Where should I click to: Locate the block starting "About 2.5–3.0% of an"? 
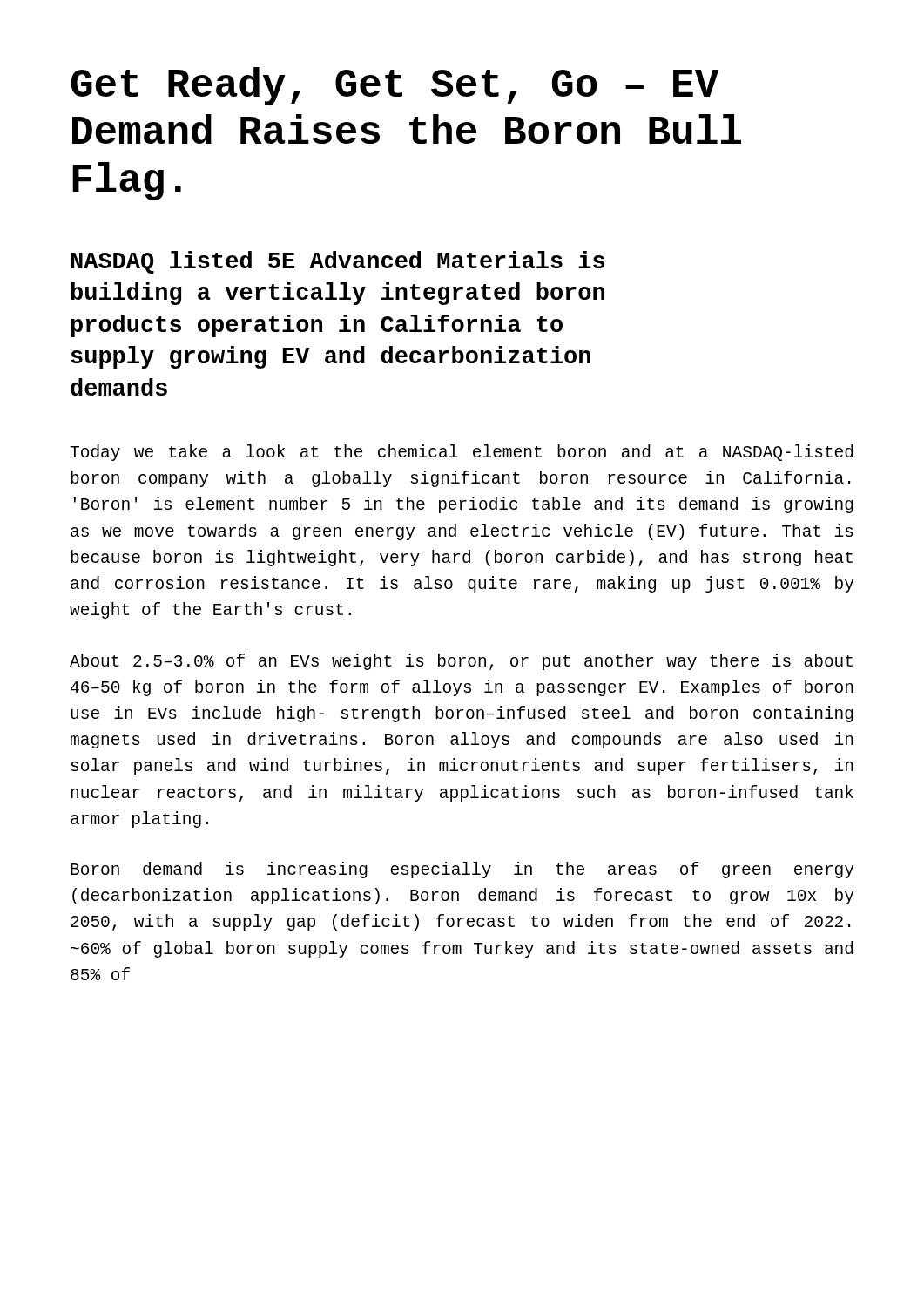click(462, 741)
